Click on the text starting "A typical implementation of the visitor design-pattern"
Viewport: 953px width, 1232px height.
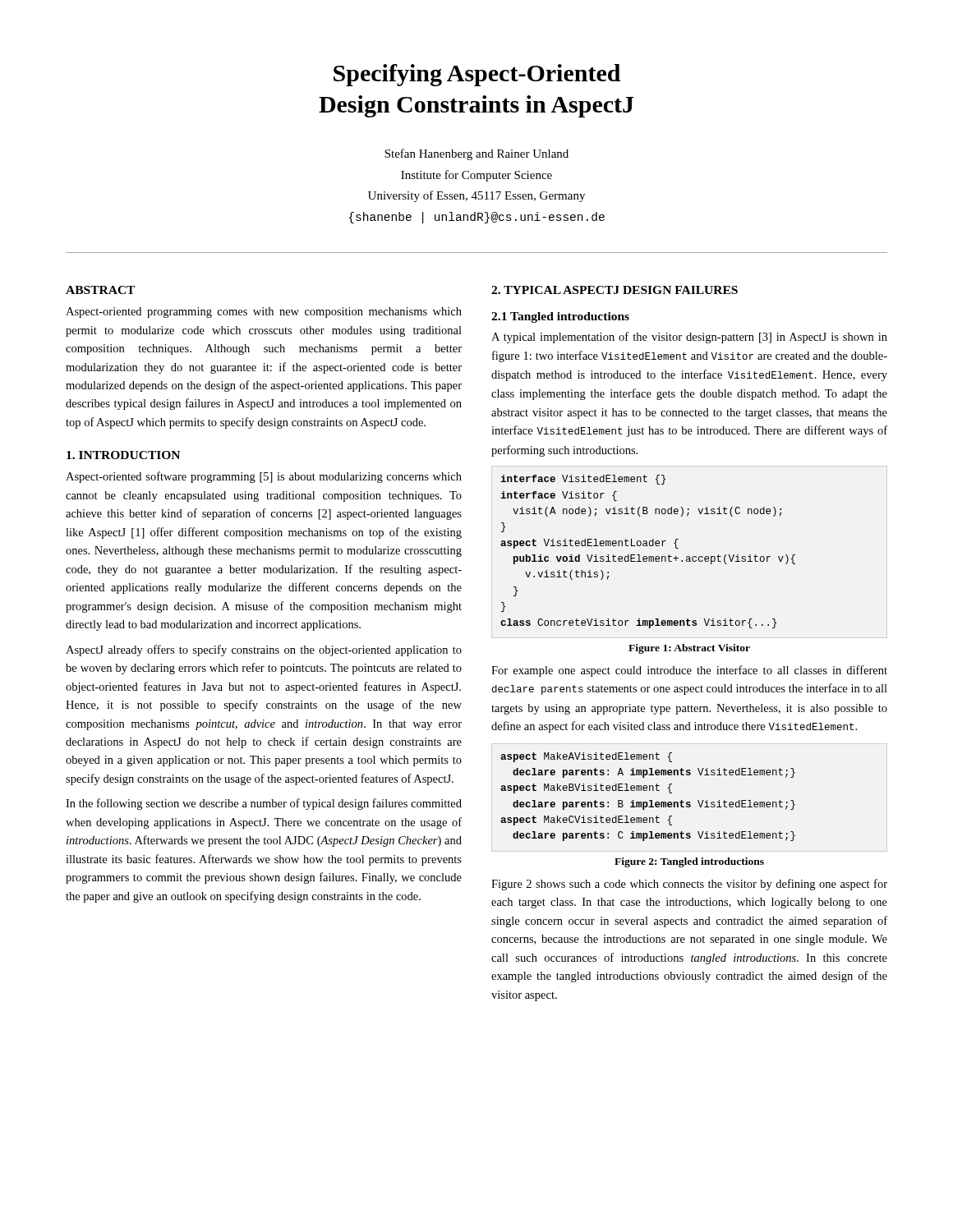[689, 393]
